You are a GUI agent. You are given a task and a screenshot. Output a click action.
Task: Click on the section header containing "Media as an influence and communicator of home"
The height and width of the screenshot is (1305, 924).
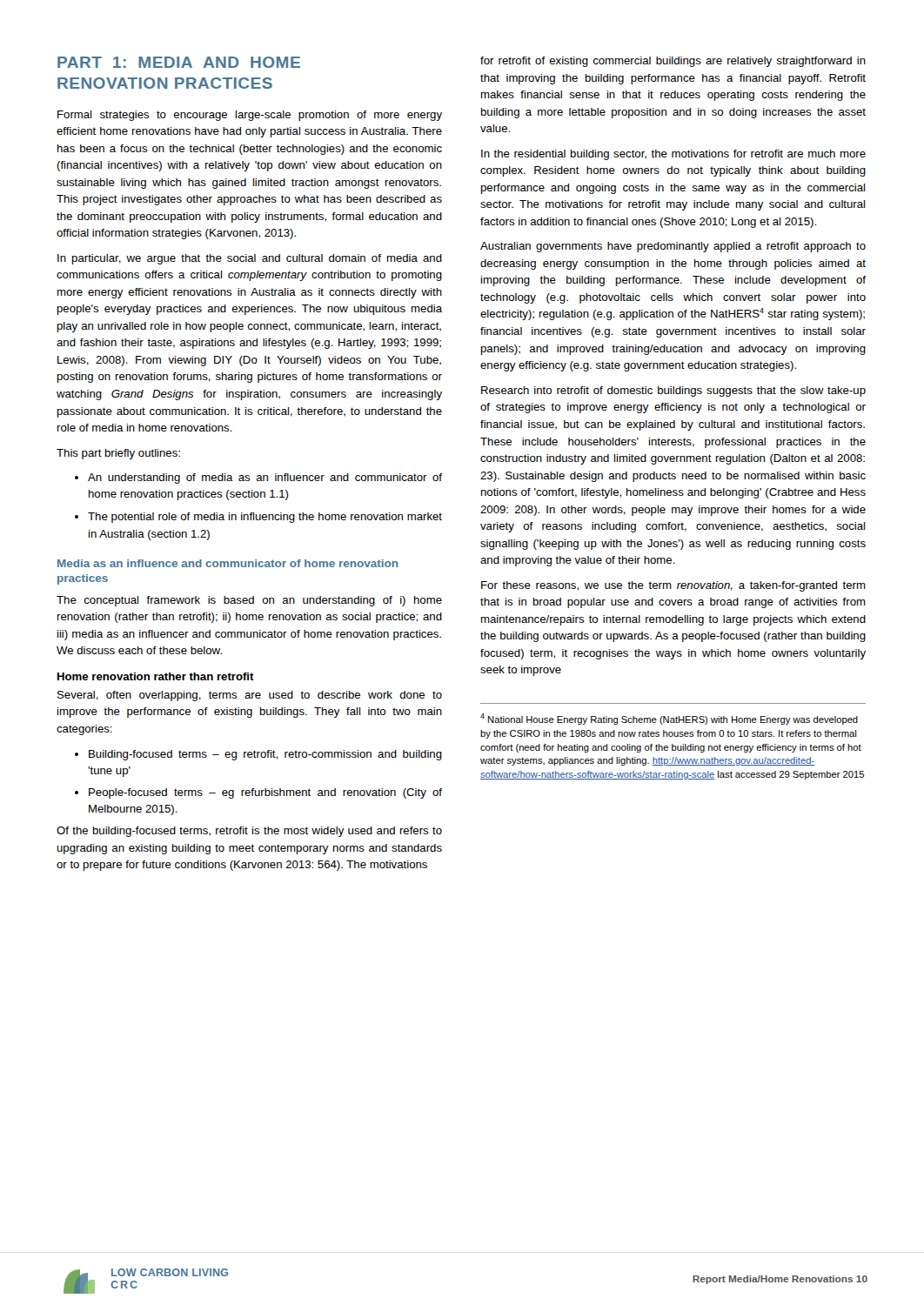point(228,571)
